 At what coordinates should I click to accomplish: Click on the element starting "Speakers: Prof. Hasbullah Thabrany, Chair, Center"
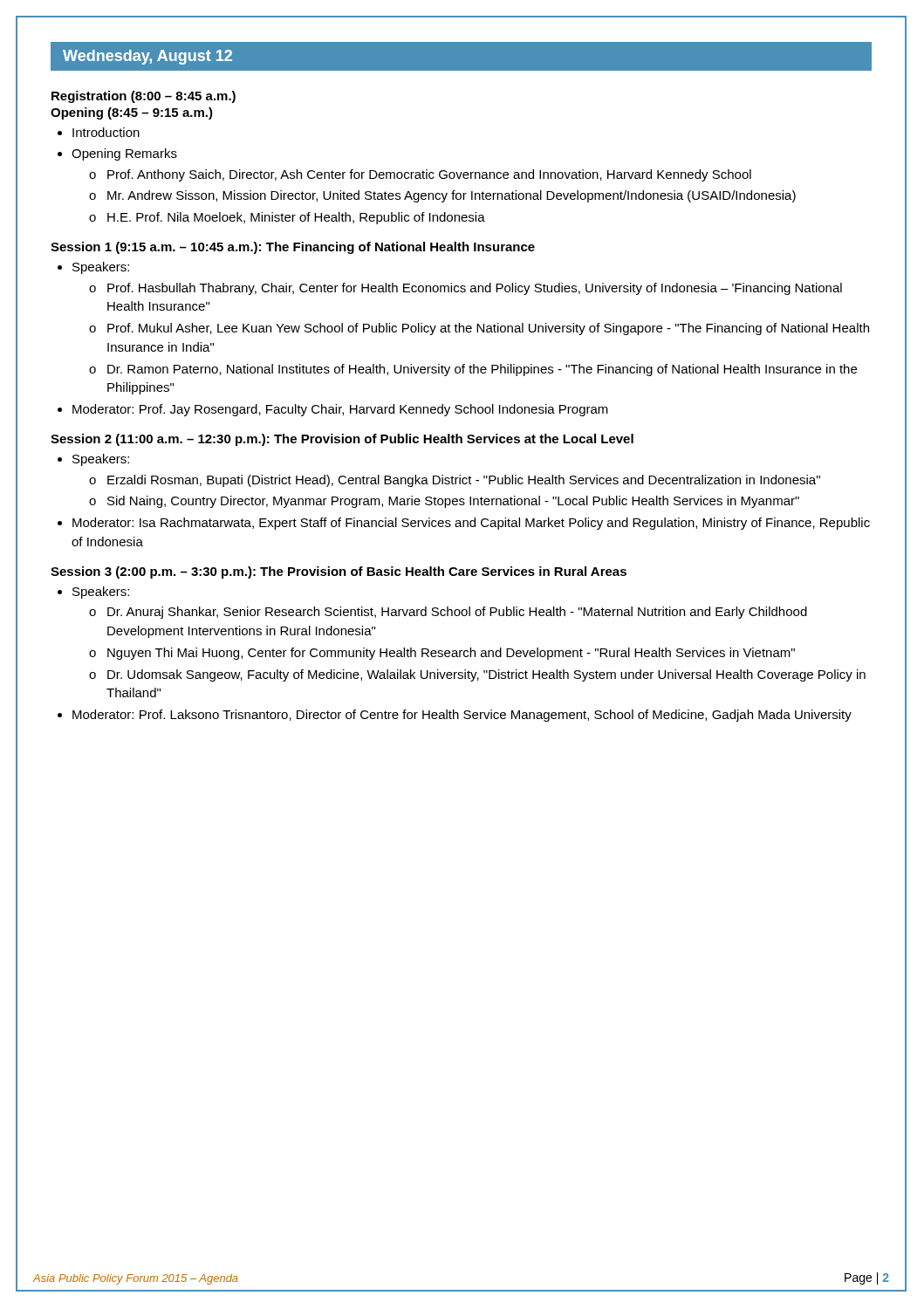(472, 328)
